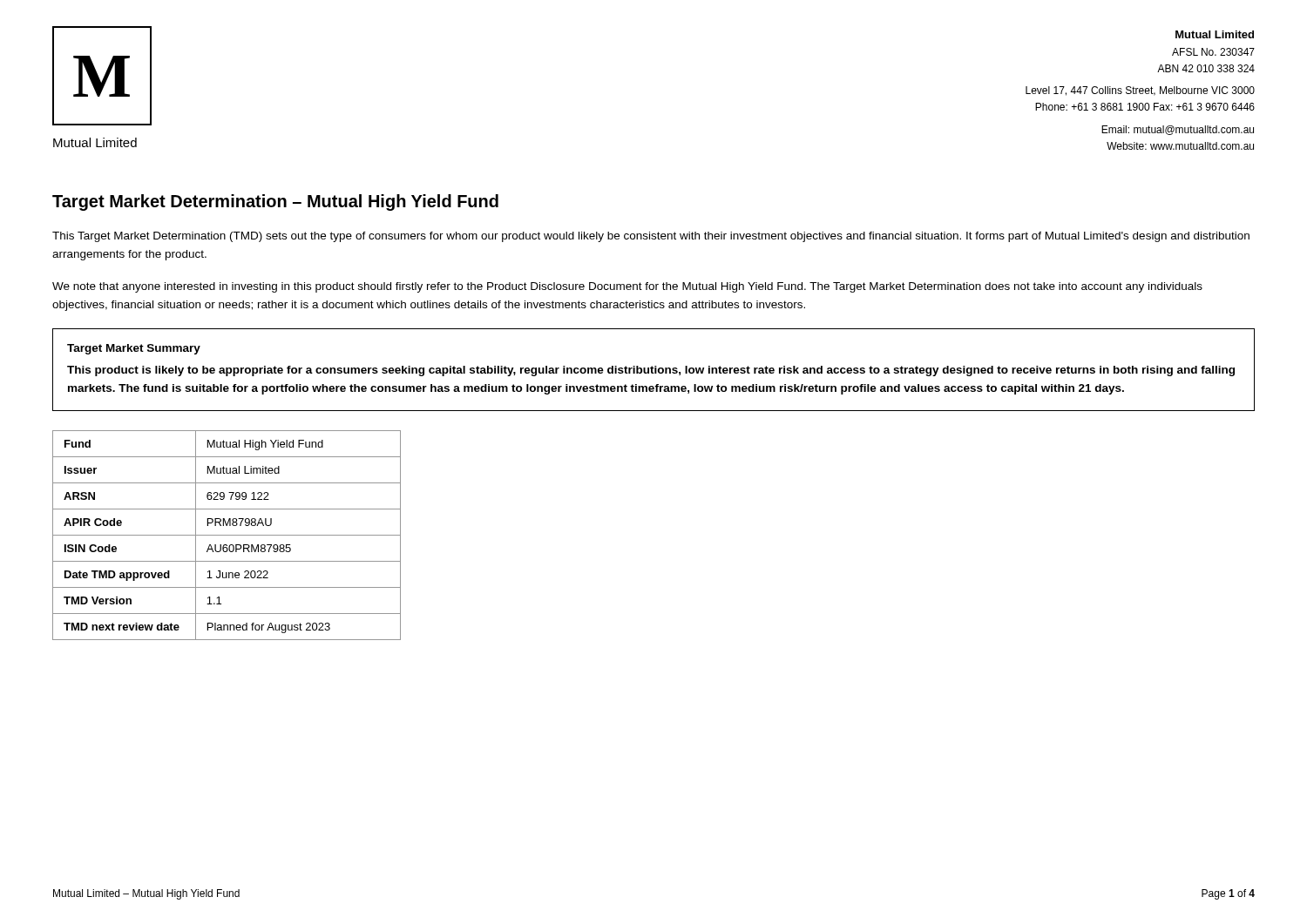
Task: Point to the element starting "Target Market Determination –"
Action: pyautogui.click(x=276, y=201)
